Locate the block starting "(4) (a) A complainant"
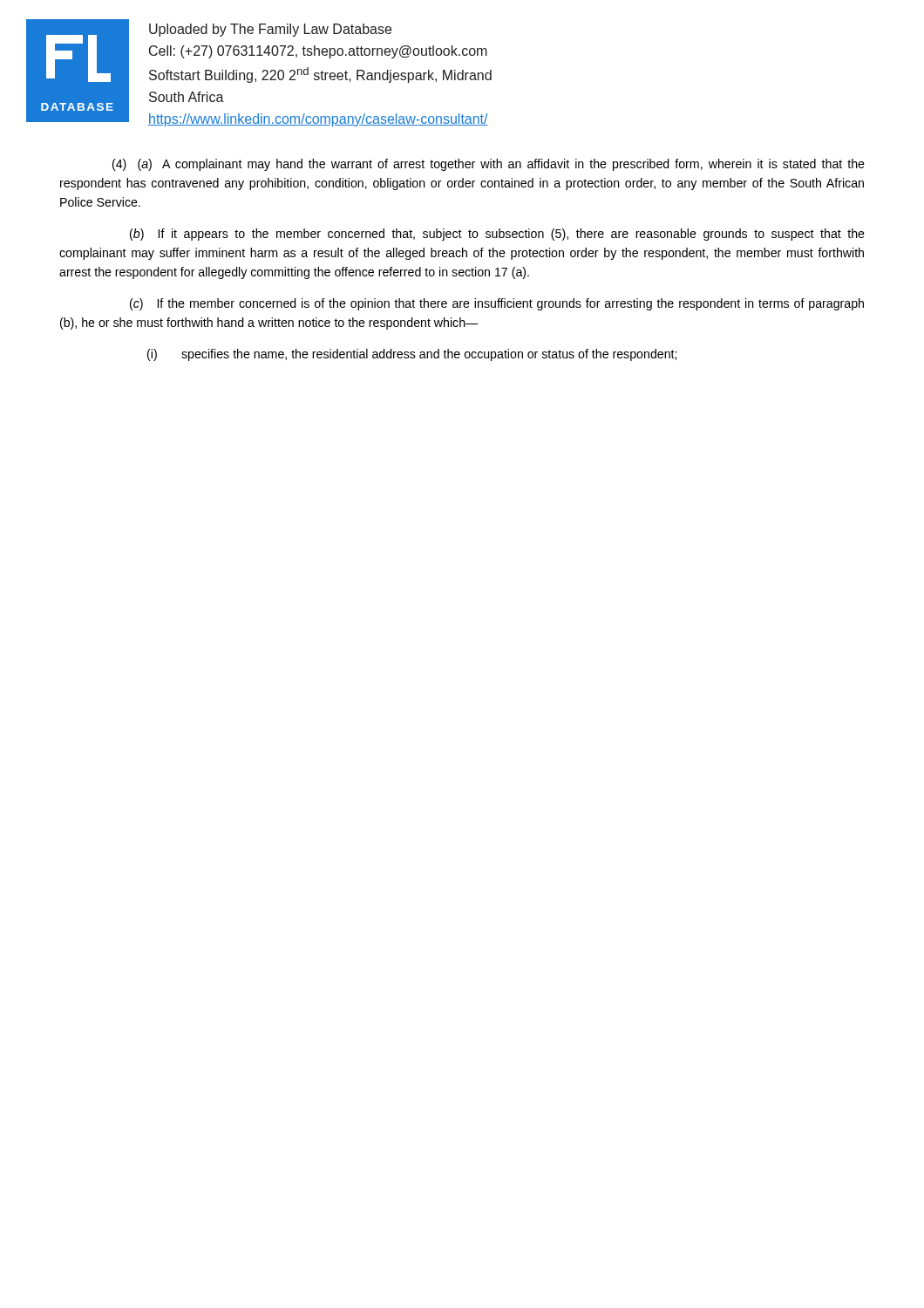 [462, 183]
